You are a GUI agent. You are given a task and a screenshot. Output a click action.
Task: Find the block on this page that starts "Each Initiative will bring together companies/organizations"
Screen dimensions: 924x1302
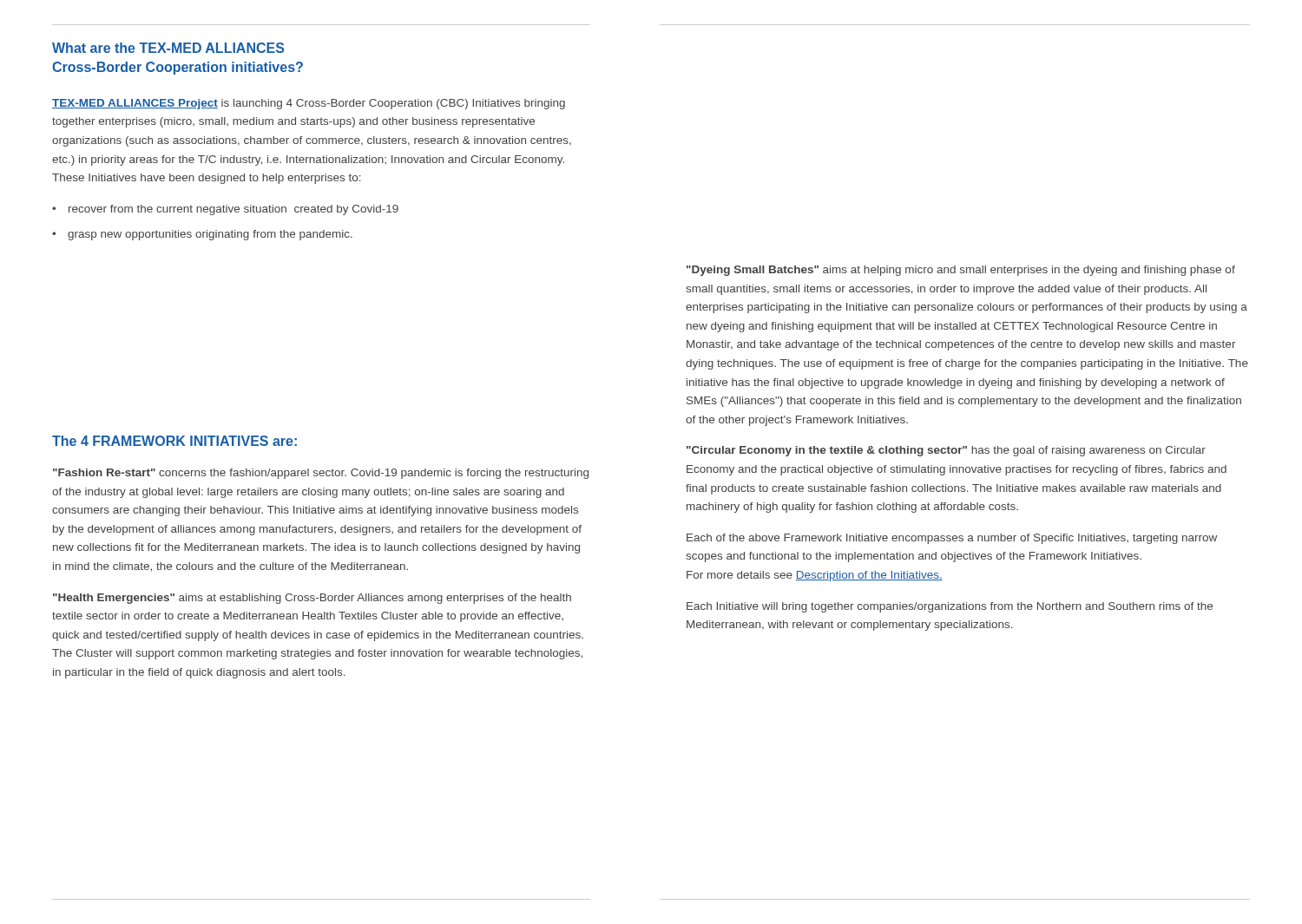click(x=950, y=615)
